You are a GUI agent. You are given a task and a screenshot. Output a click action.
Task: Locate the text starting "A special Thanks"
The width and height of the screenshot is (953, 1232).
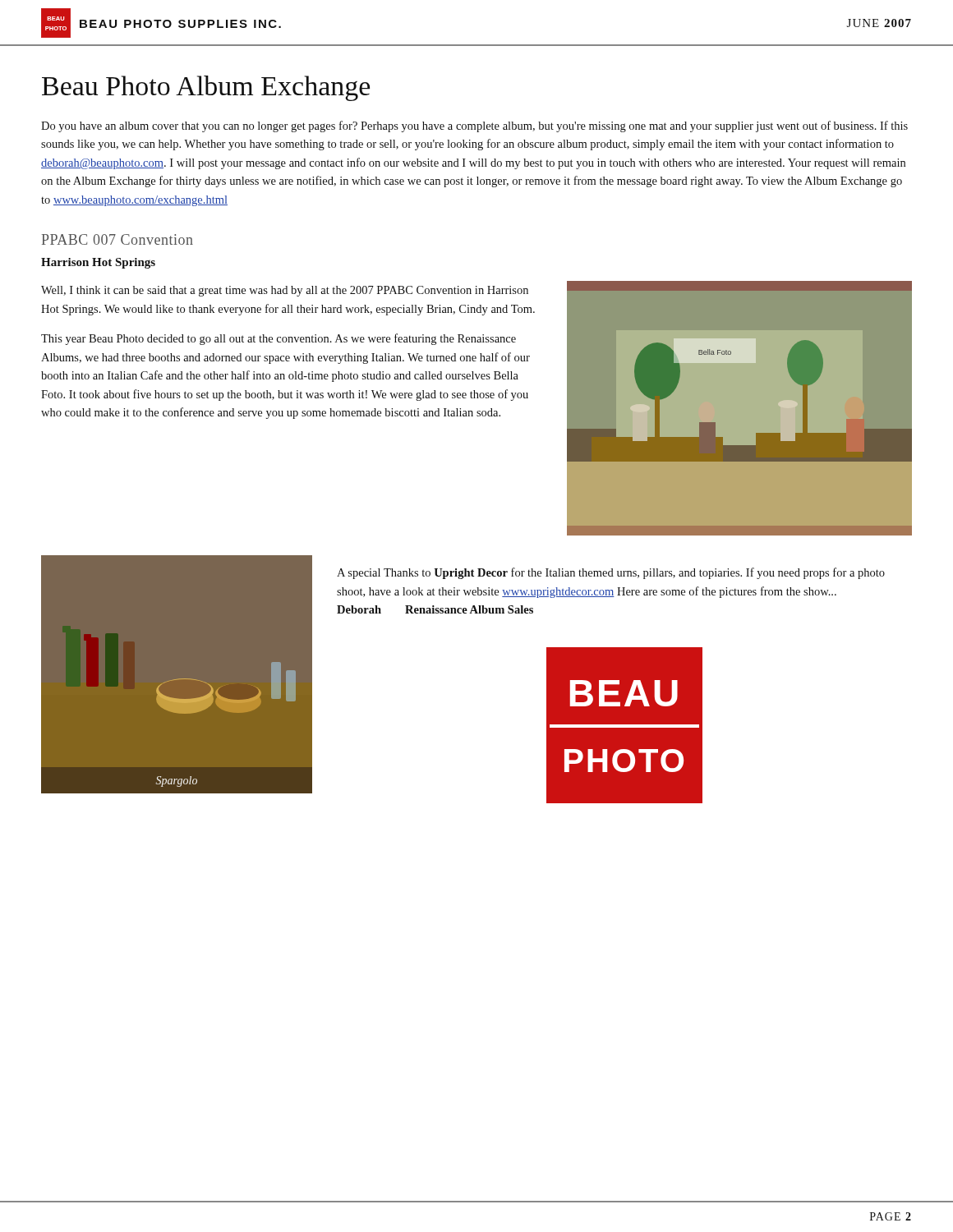[611, 591]
